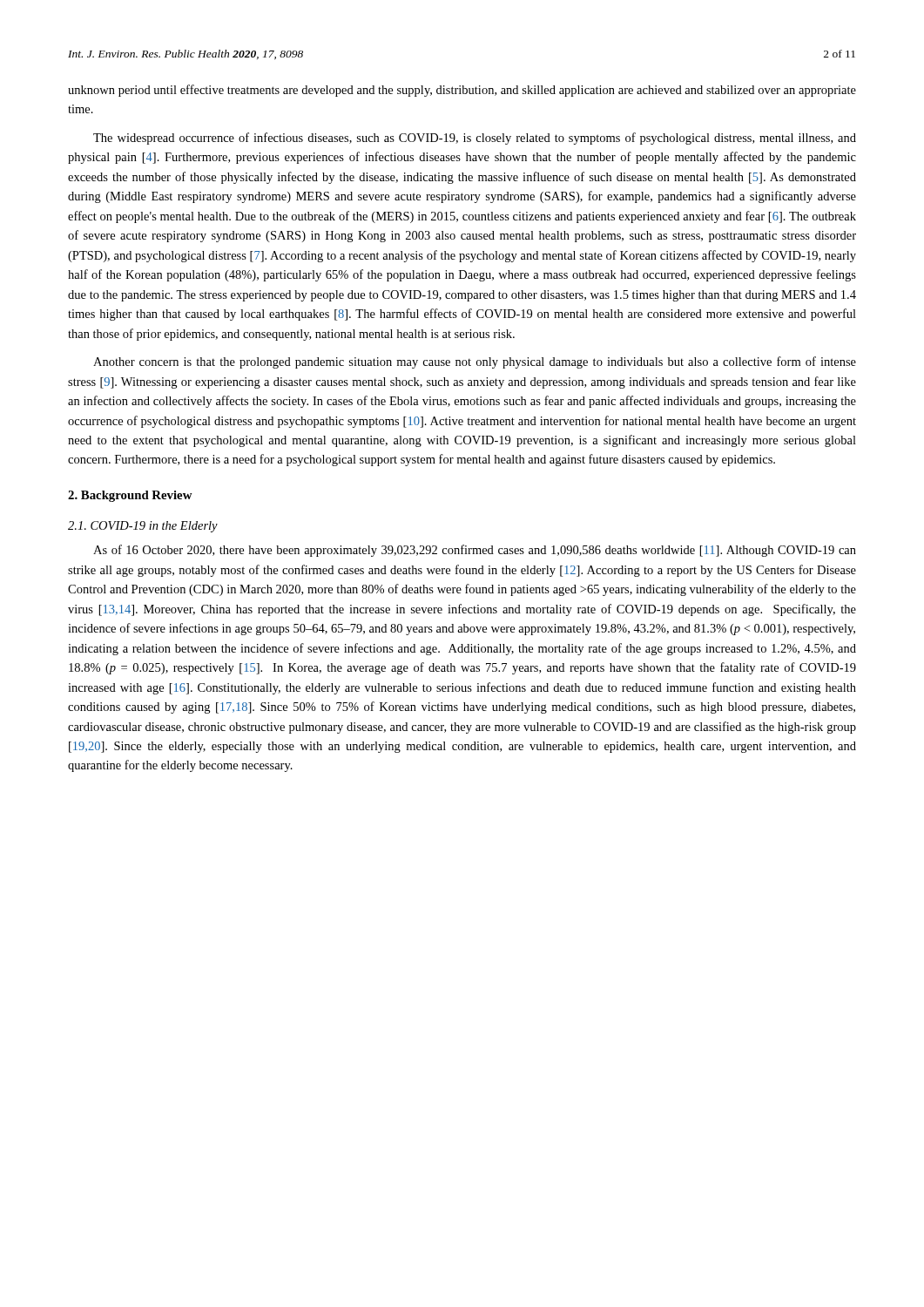Click on the region starting "As of 16"

[x=462, y=658]
